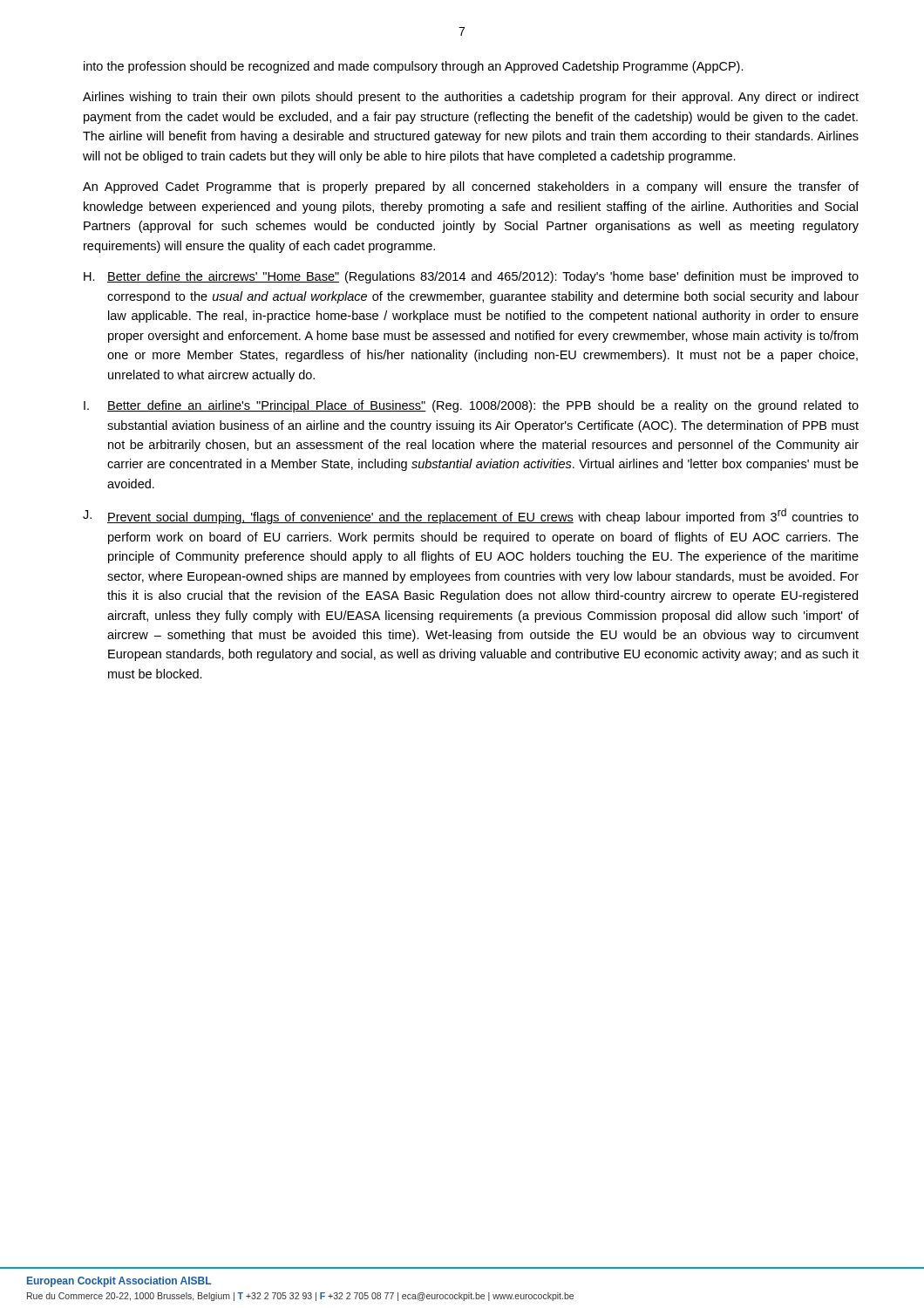Point to the block starting "J. Prevent social dumping,"
This screenshot has width=924, height=1308.
point(471,595)
